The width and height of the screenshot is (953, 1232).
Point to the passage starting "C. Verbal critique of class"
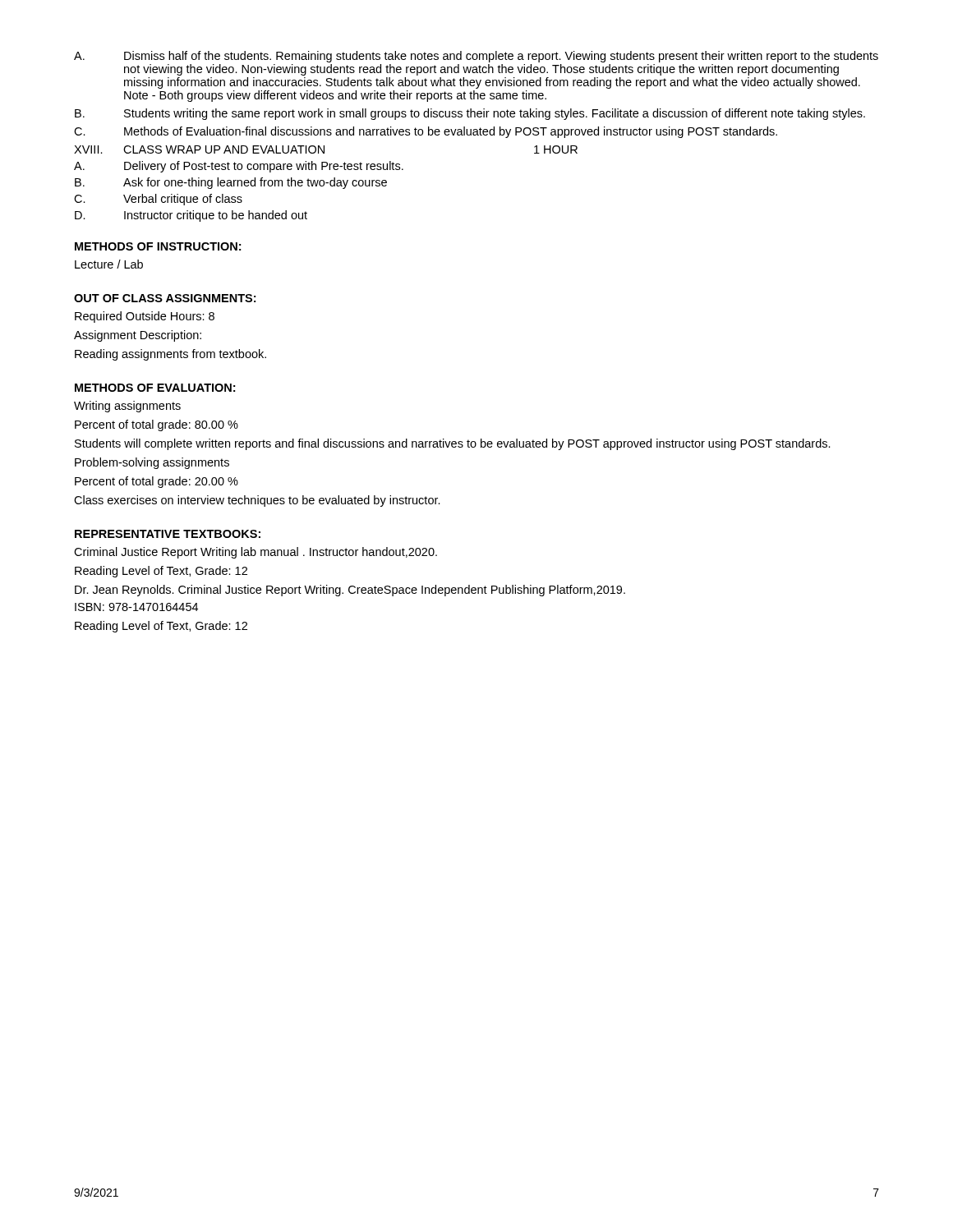(158, 200)
